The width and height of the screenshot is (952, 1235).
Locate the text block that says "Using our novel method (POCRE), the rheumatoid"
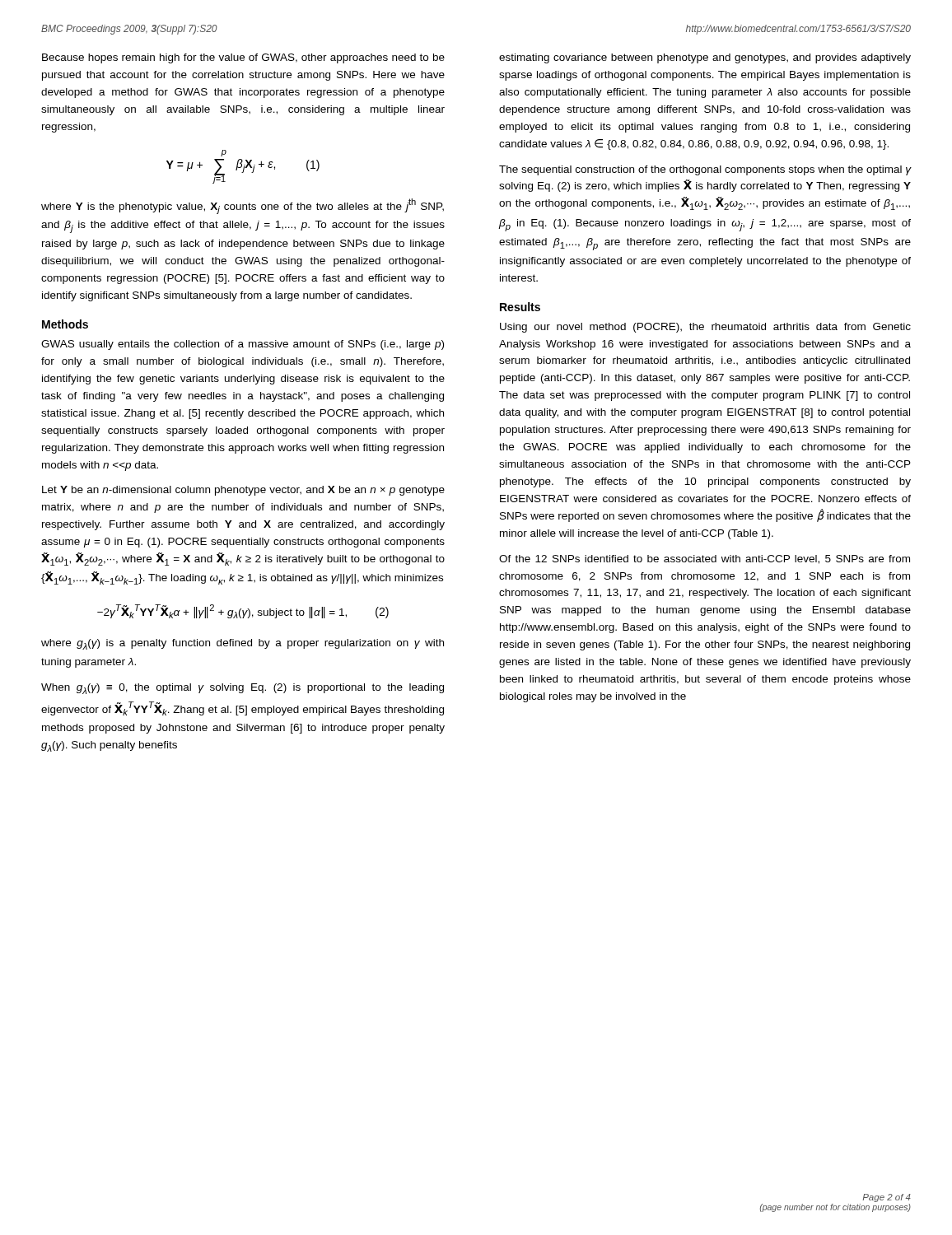pyautogui.click(x=705, y=429)
